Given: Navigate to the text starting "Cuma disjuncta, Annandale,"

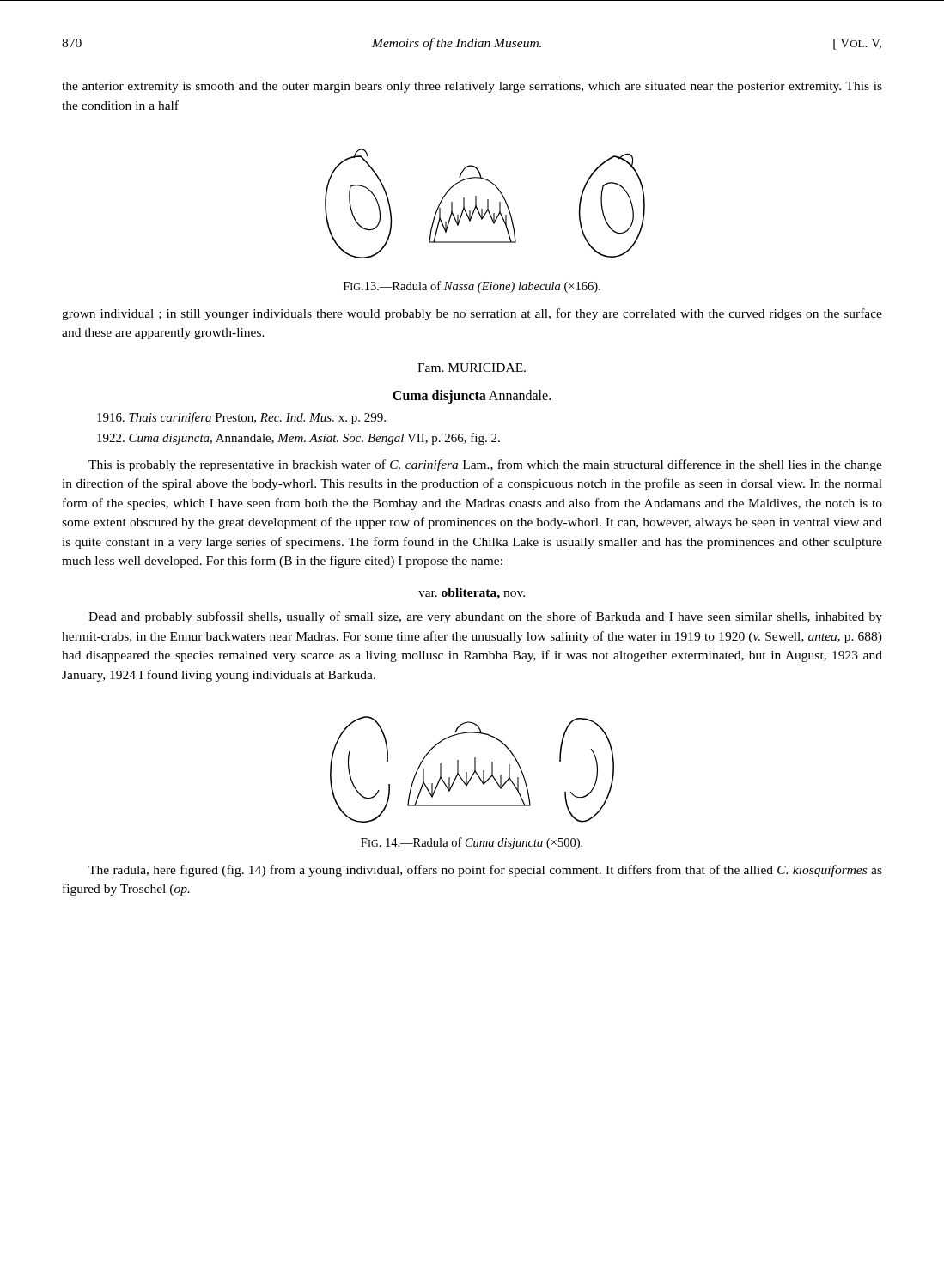Looking at the screenshot, I should (x=298, y=438).
